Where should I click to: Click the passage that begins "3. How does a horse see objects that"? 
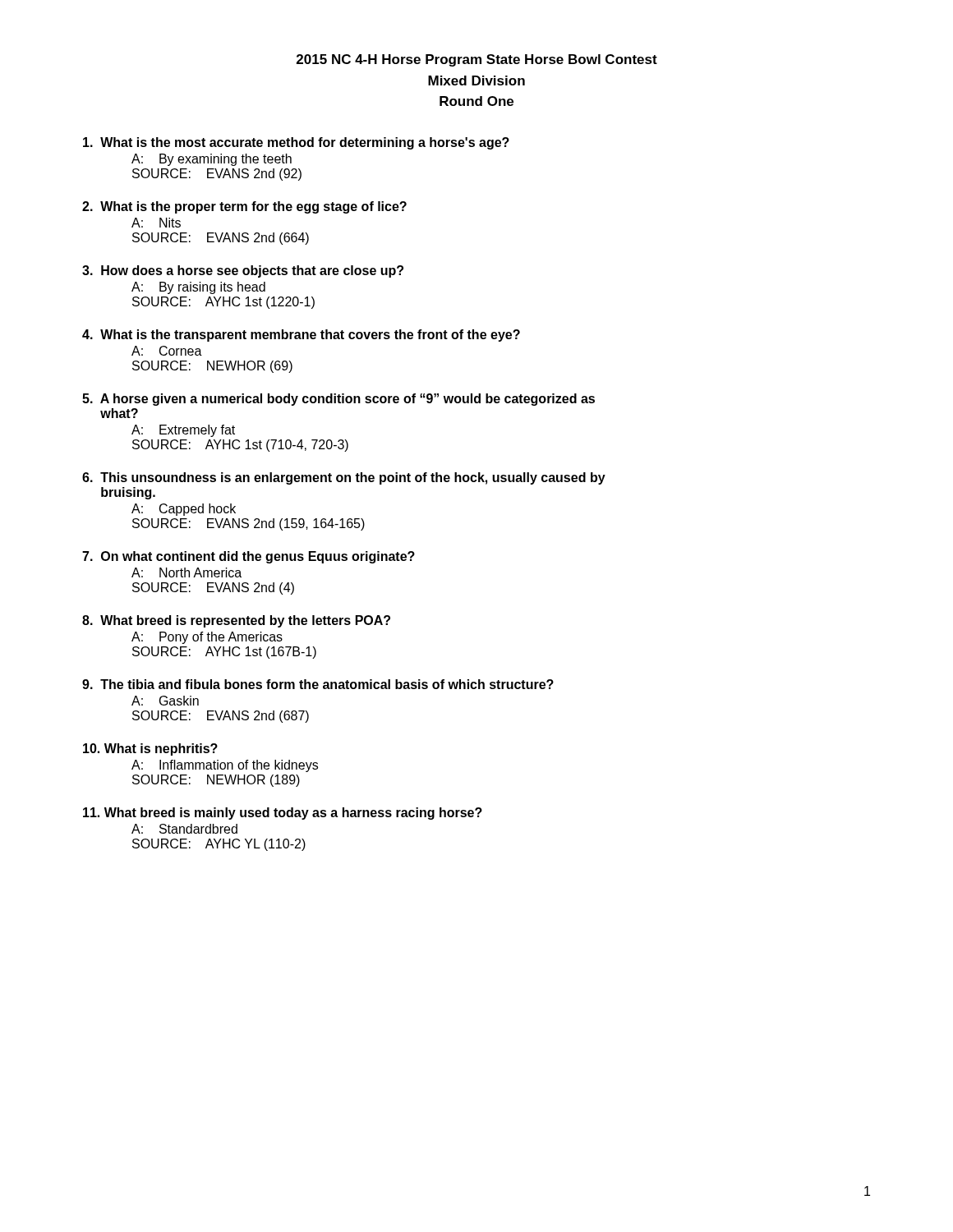click(243, 271)
